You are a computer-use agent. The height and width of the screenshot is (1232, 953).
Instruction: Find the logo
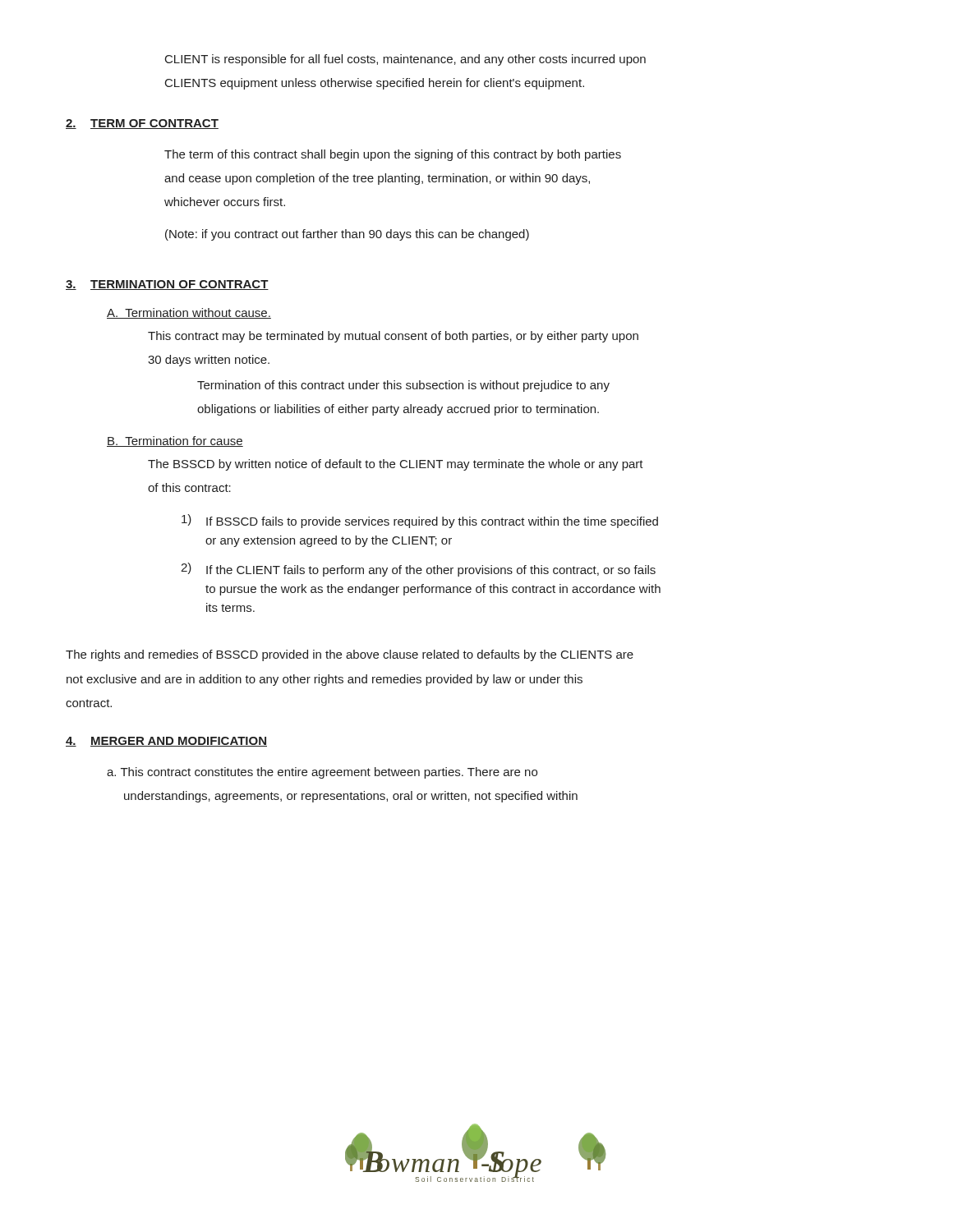click(x=476, y=1150)
